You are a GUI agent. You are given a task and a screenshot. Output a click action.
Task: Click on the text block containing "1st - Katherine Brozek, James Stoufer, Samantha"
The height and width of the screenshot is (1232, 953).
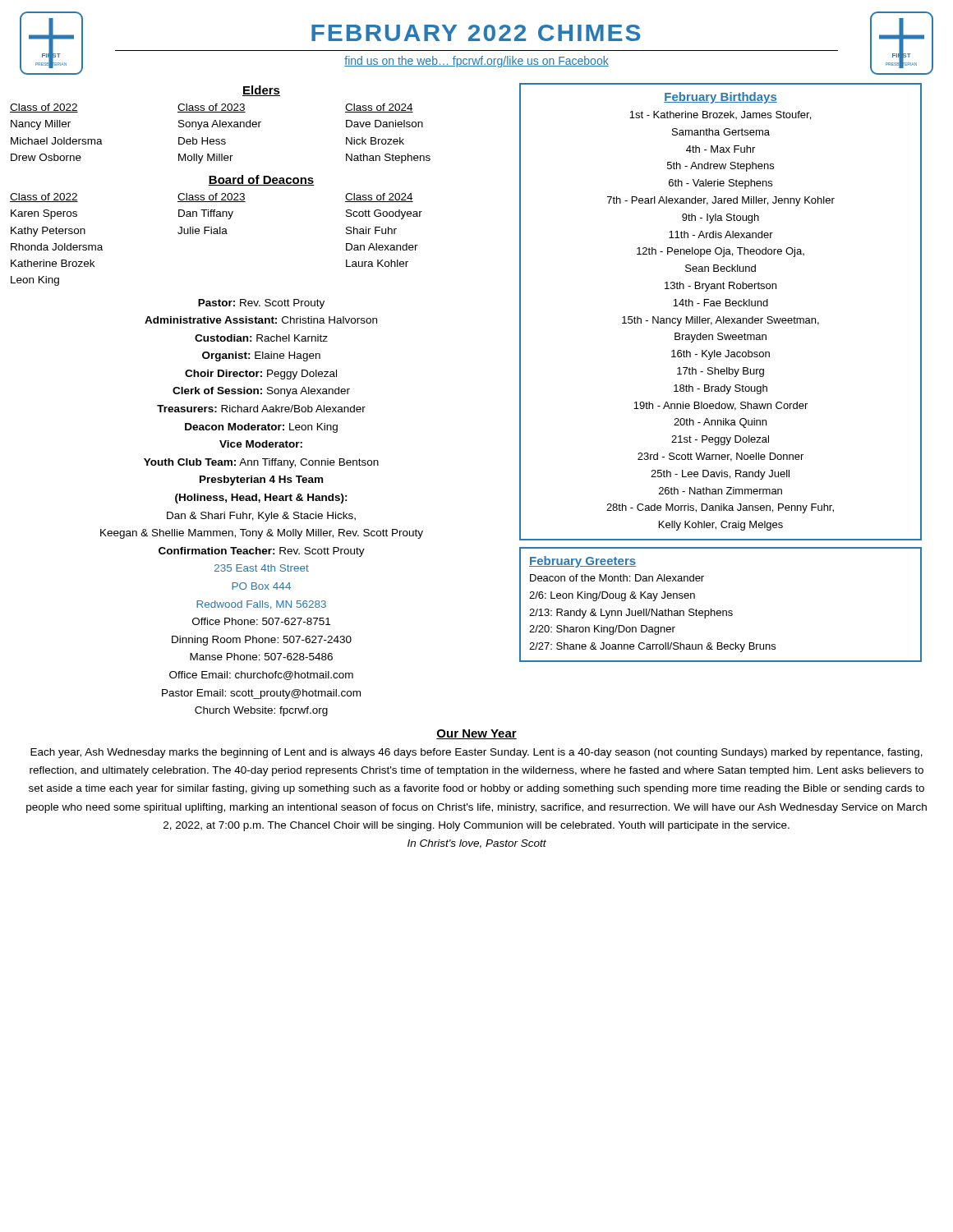click(720, 320)
